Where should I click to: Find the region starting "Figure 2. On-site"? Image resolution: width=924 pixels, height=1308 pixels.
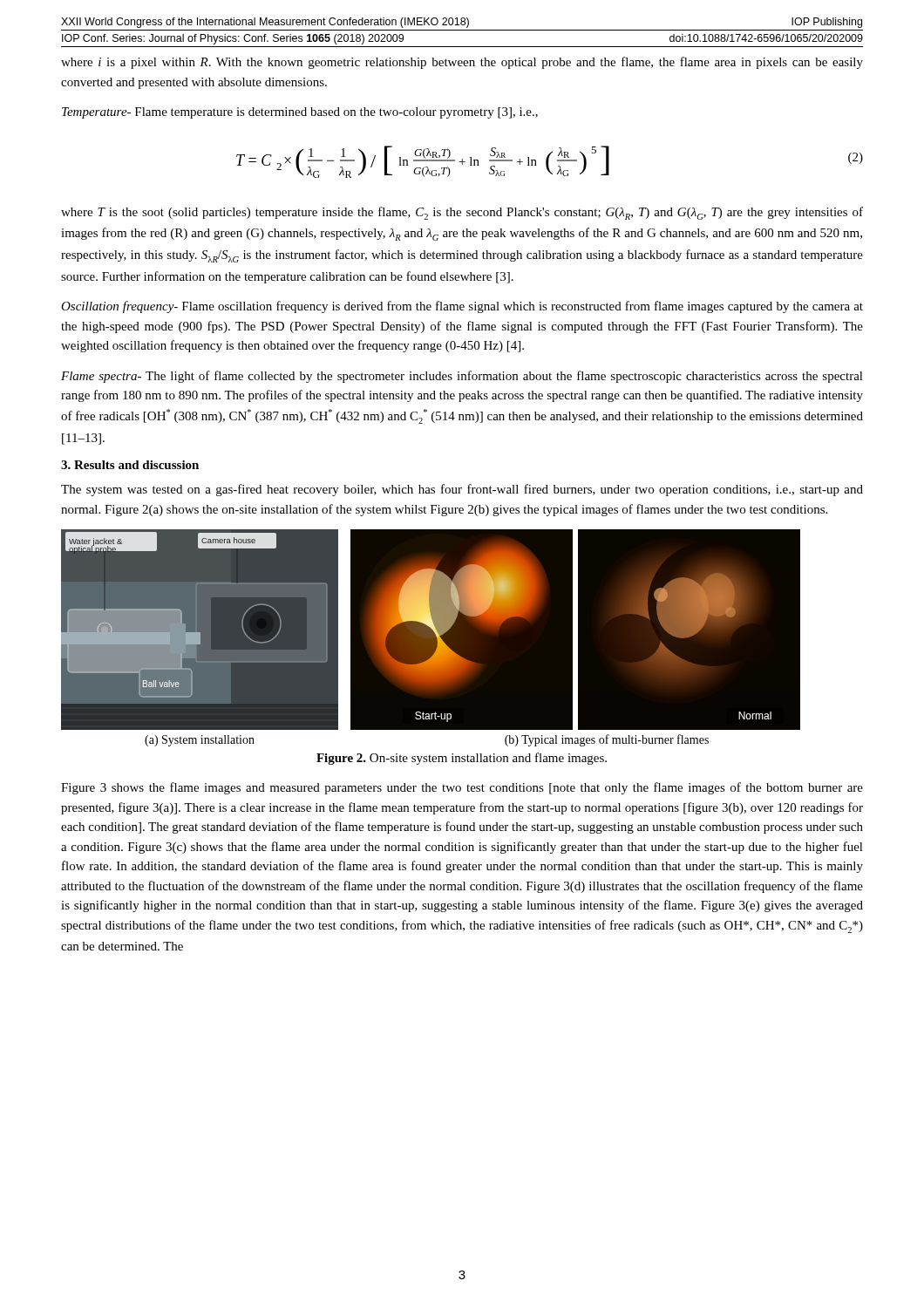coord(462,758)
